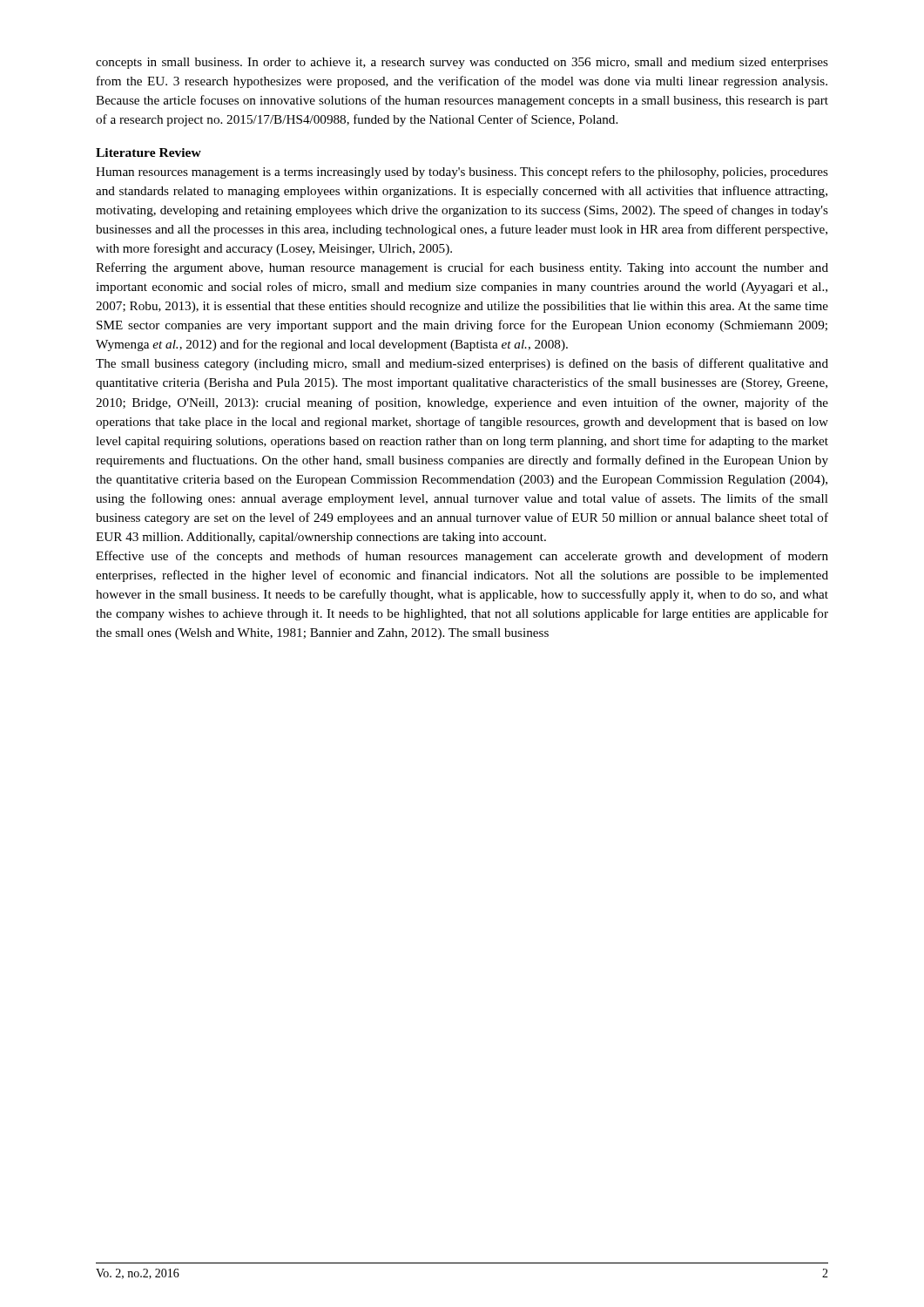Select the section header
This screenshot has width=924, height=1307.
[x=148, y=152]
